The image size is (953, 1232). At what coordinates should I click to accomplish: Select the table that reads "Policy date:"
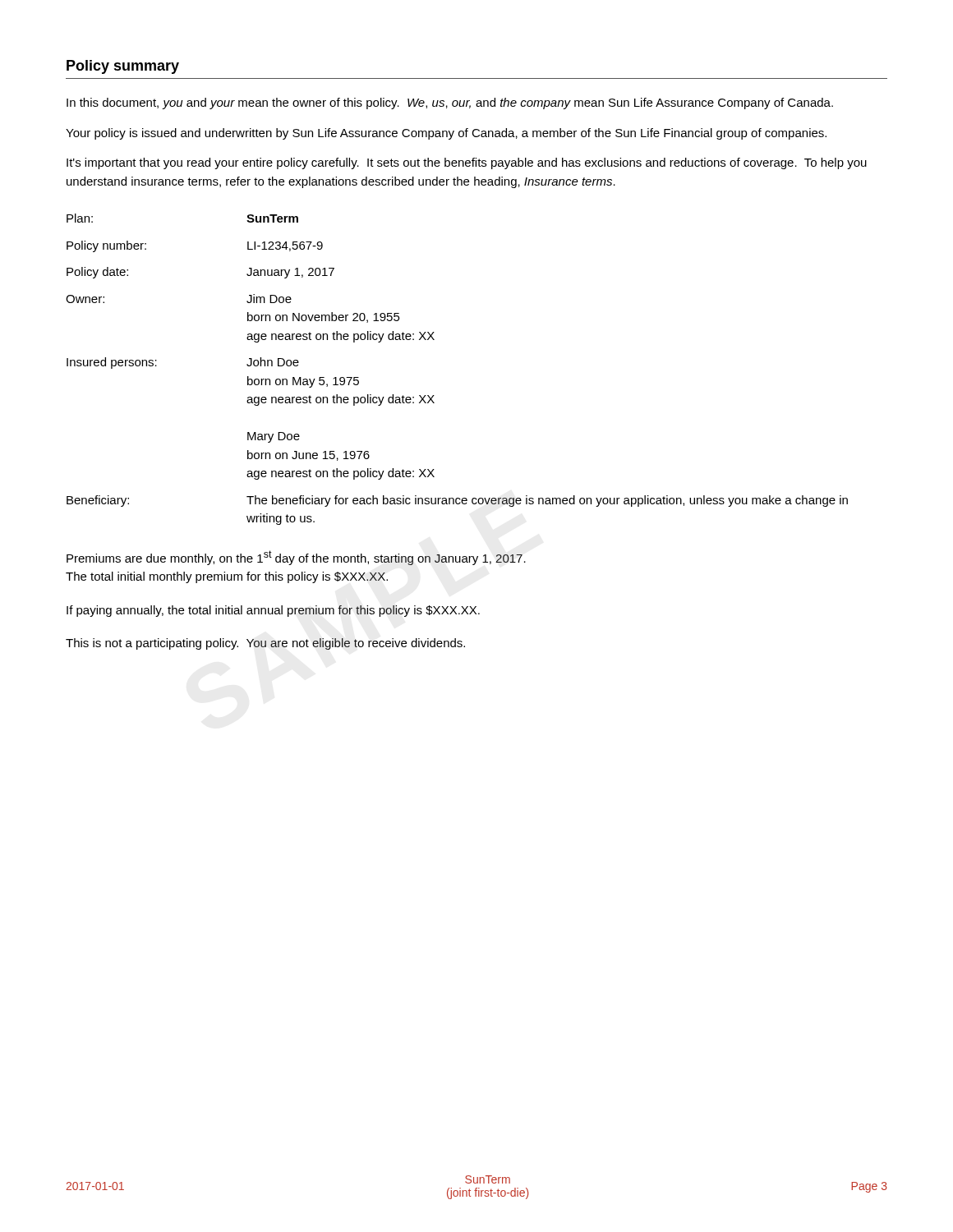476,369
